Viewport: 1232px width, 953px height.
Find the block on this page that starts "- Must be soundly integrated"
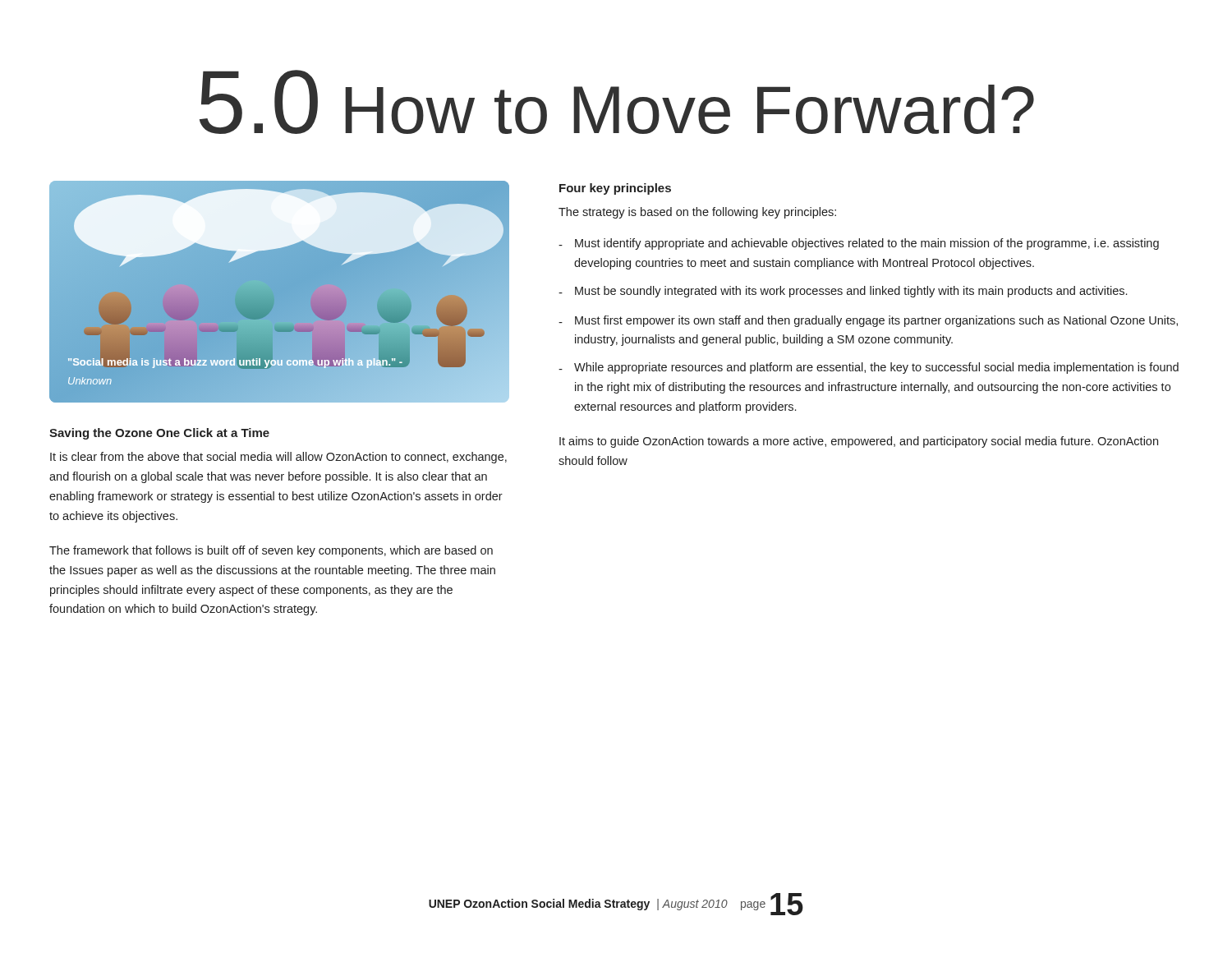843,292
